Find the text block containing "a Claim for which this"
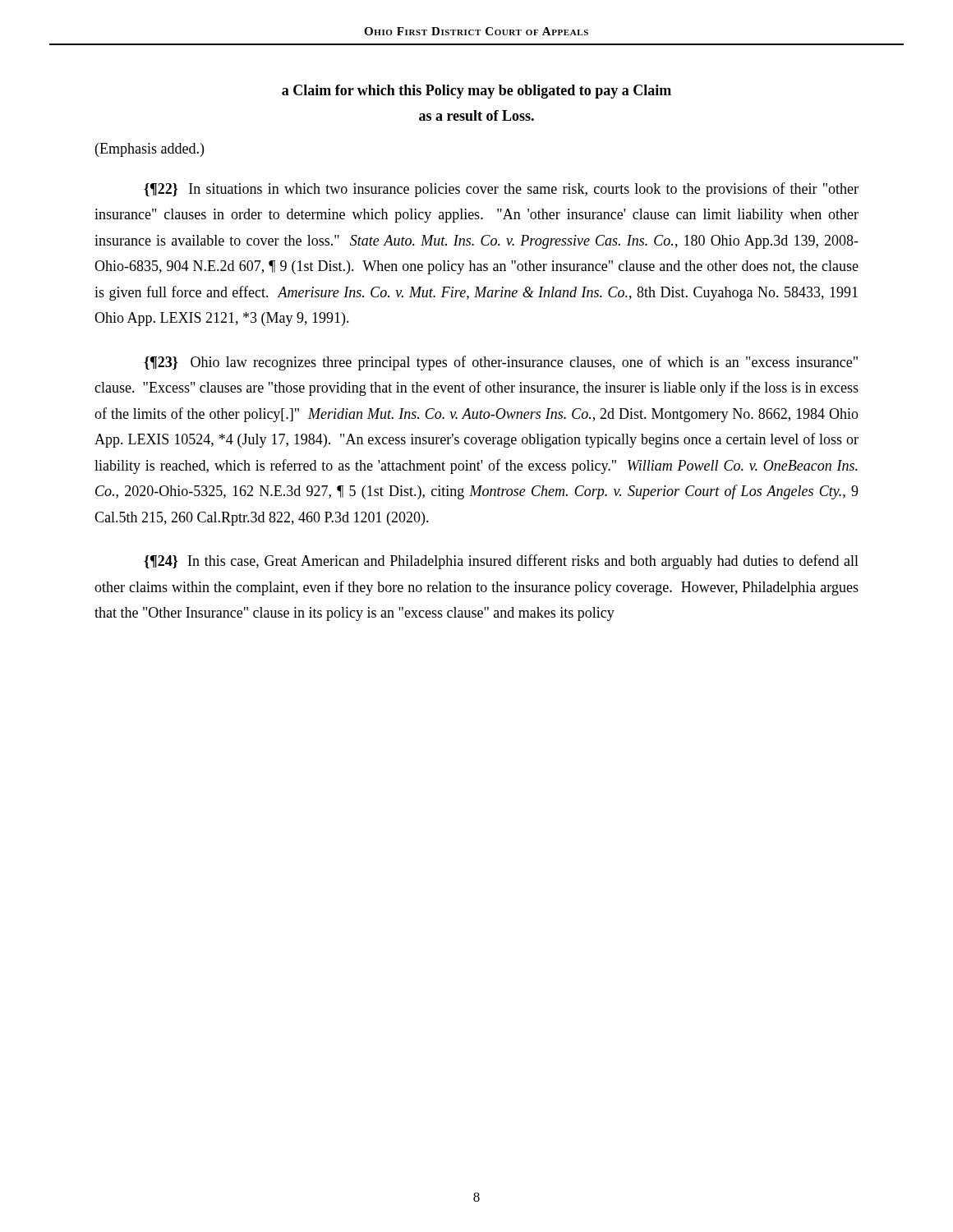The image size is (953, 1232). tap(476, 103)
